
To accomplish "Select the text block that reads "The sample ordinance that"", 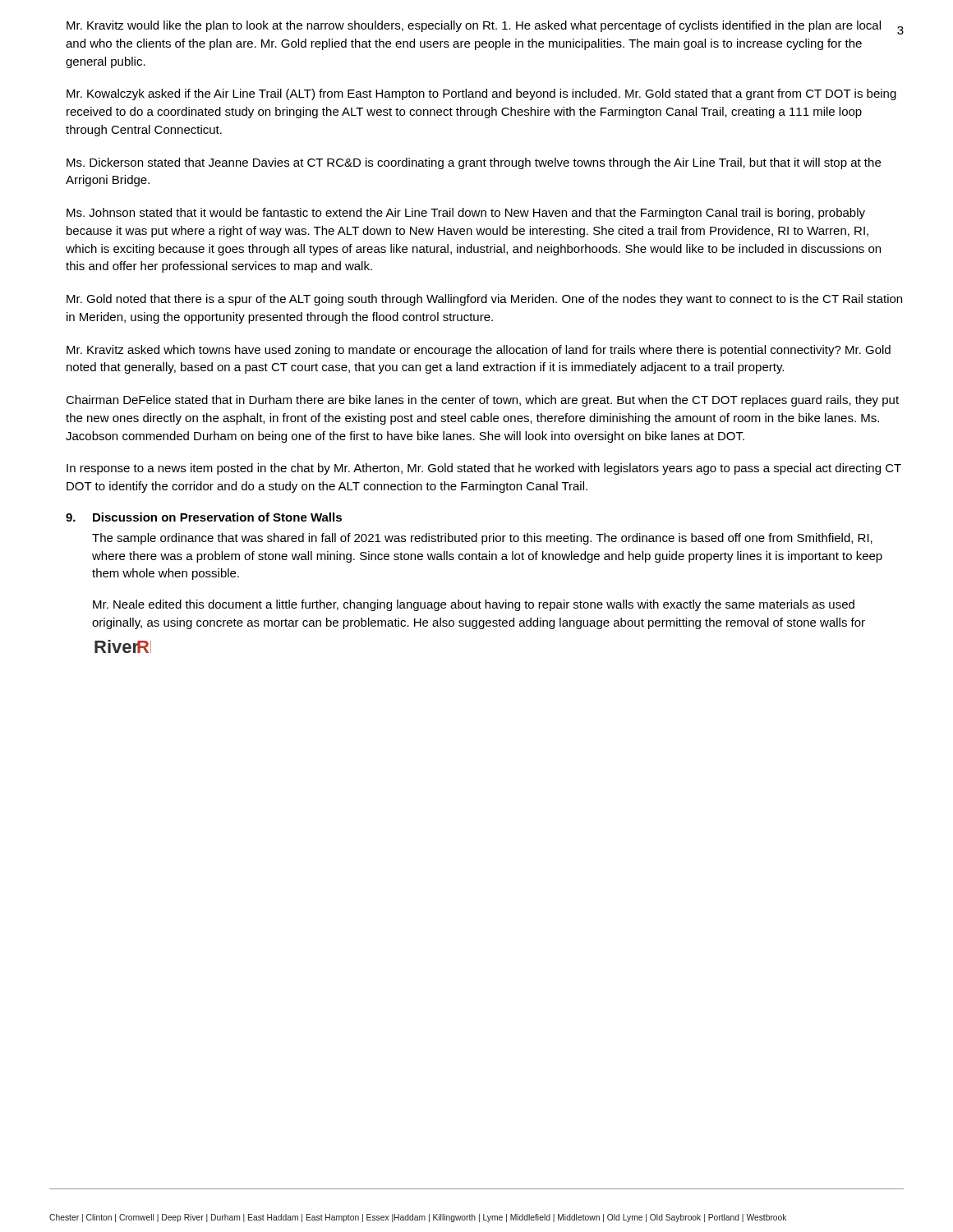I will [487, 555].
